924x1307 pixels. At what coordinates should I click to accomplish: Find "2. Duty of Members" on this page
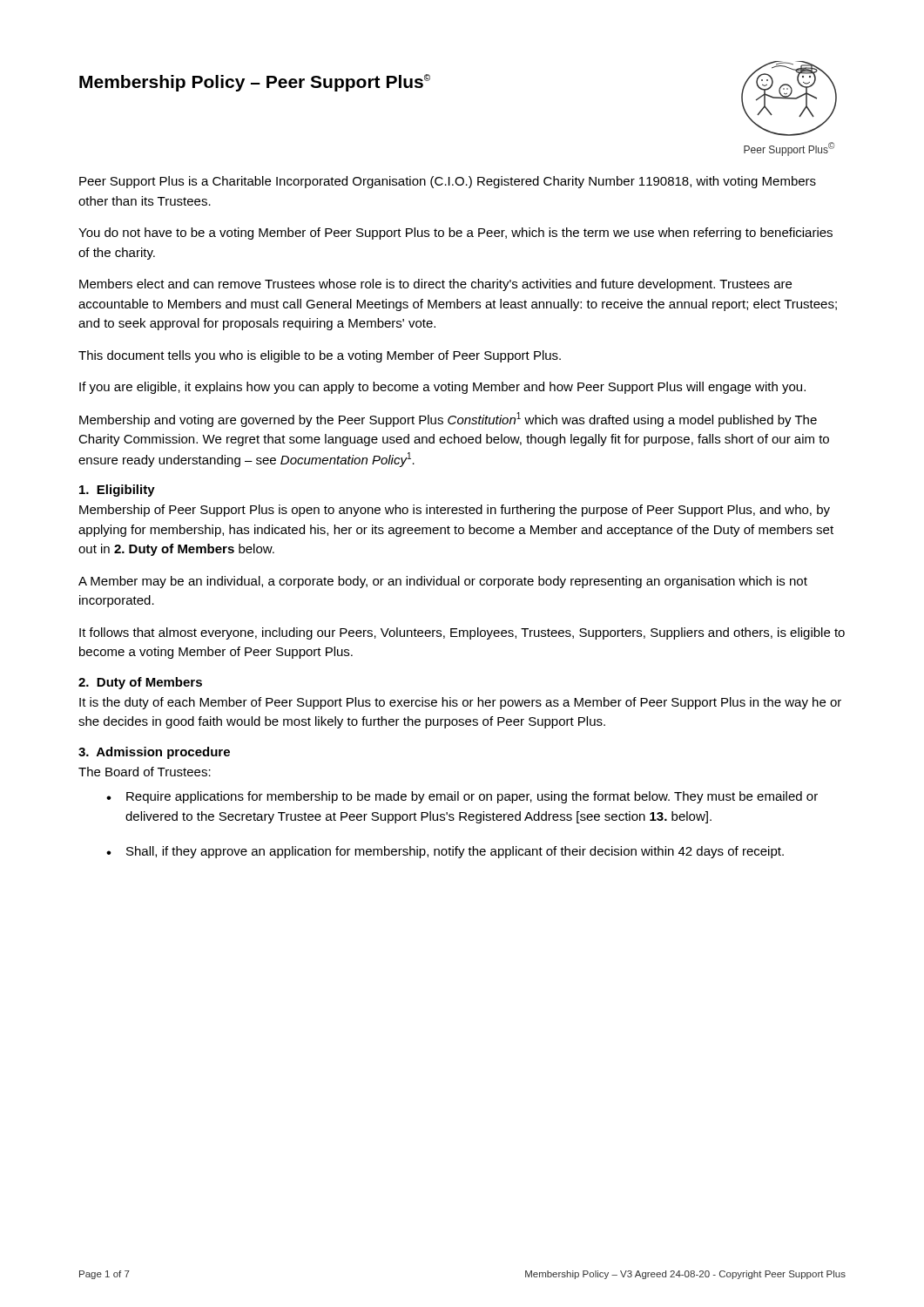tap(140, 681)
